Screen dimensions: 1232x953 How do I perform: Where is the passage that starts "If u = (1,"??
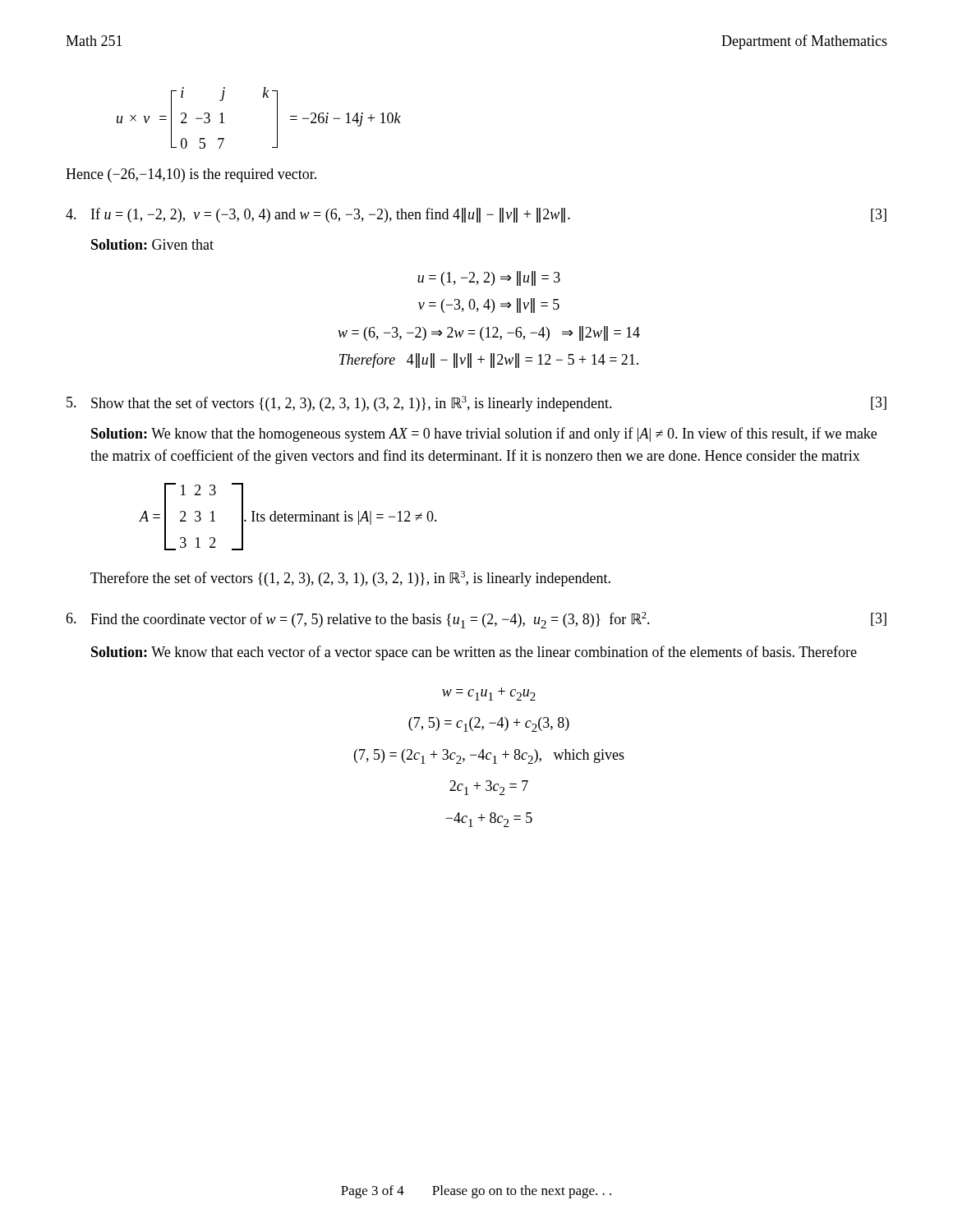click(476, 215)
